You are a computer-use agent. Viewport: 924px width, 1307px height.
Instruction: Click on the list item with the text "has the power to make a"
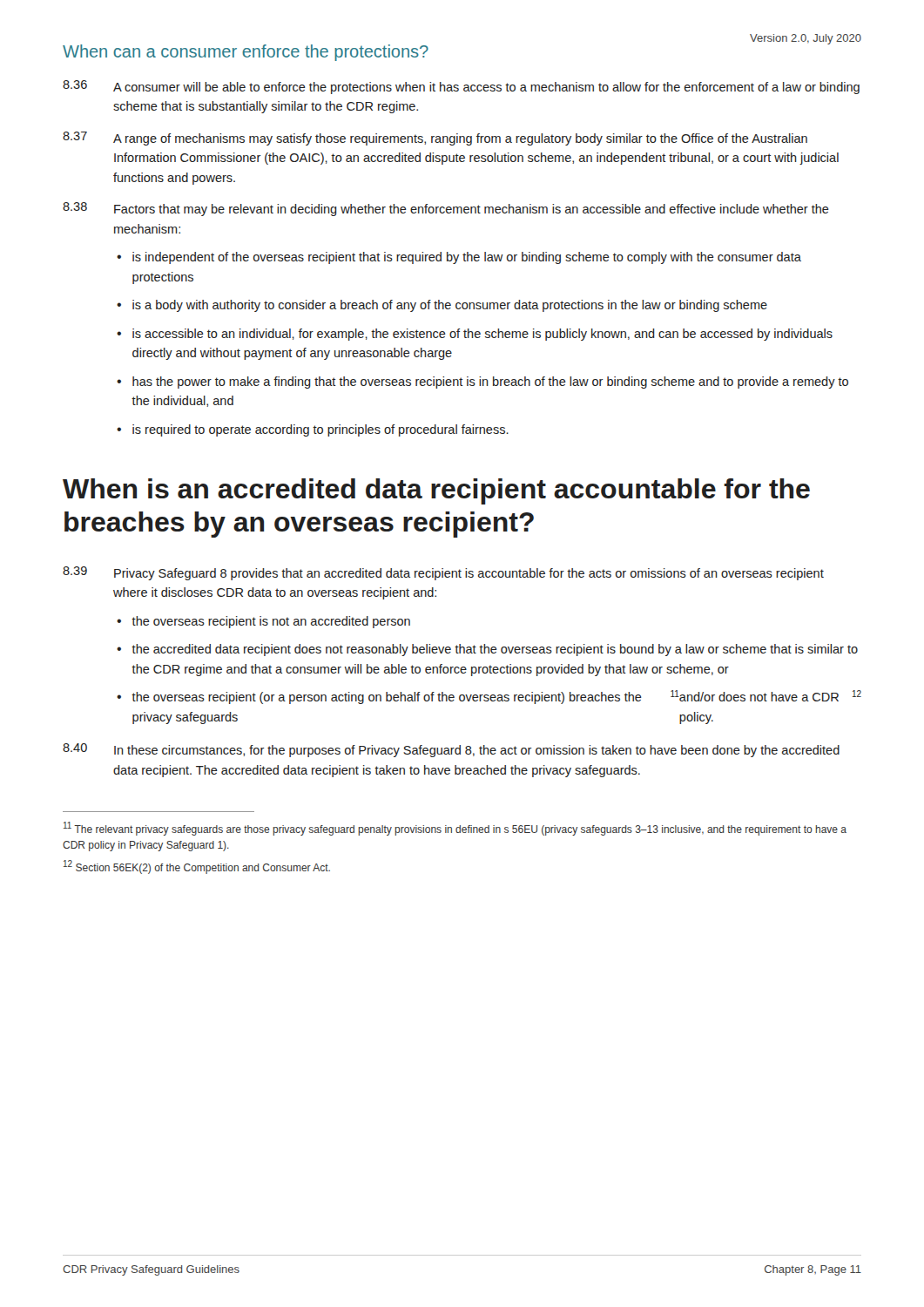(490, 391)
